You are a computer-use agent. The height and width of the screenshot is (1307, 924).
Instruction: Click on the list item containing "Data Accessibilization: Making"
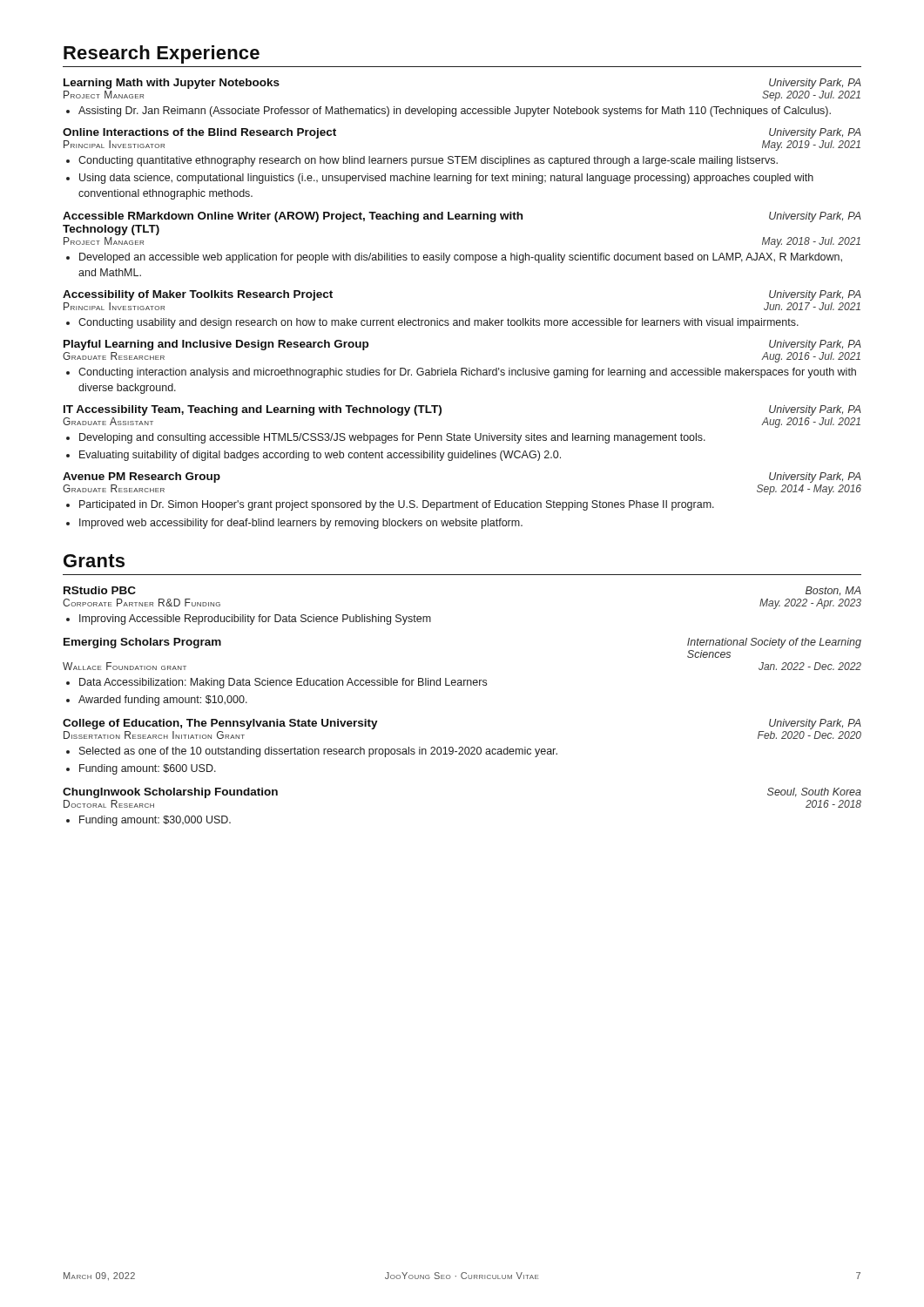click(470, 682)
